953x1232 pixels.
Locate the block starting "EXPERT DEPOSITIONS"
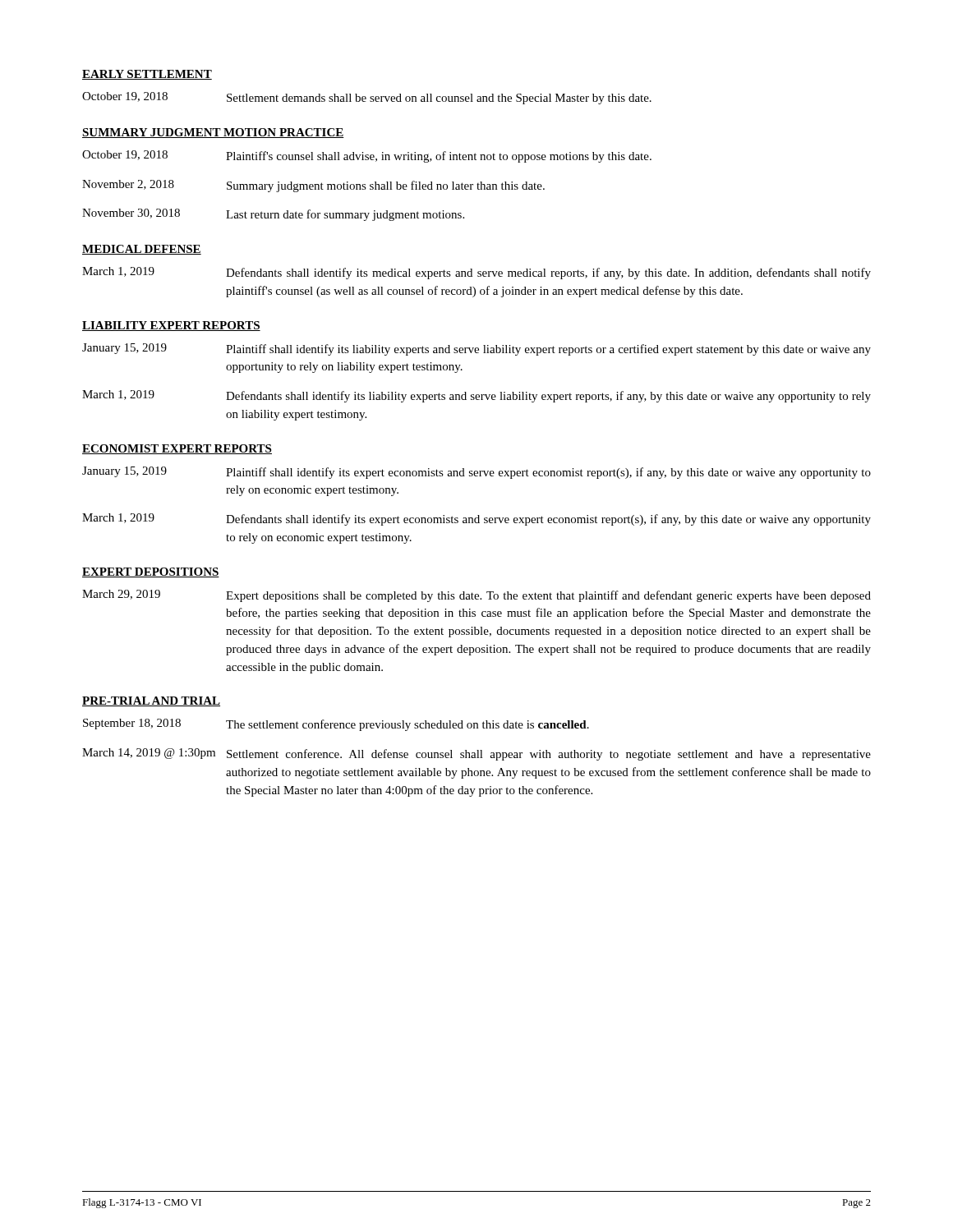[150, 571]
